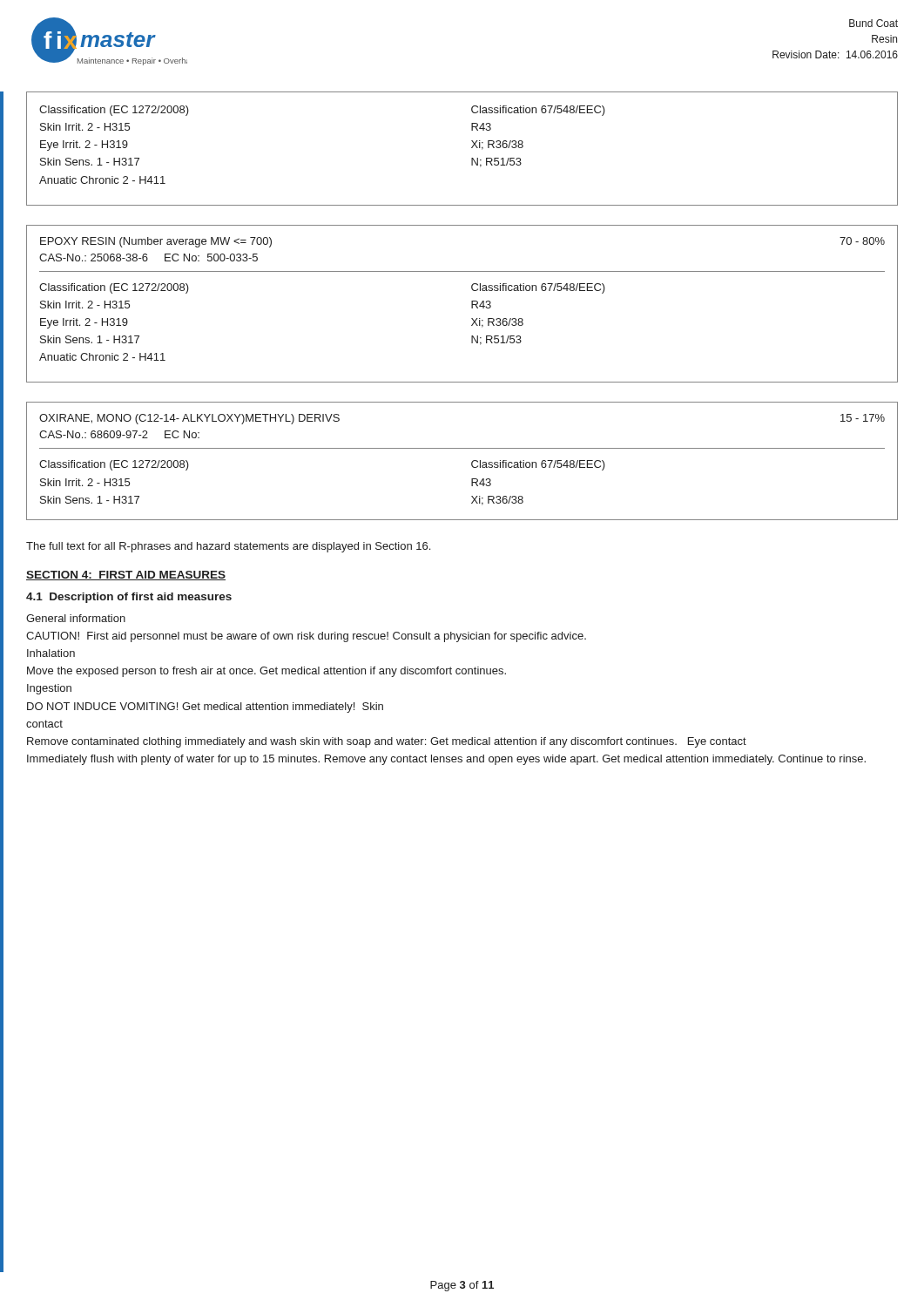Click on the passage starting "SECTION 4: FIRST AID MEASURES"
This screenshot has height=1307, width=924.
coord(126,575)
